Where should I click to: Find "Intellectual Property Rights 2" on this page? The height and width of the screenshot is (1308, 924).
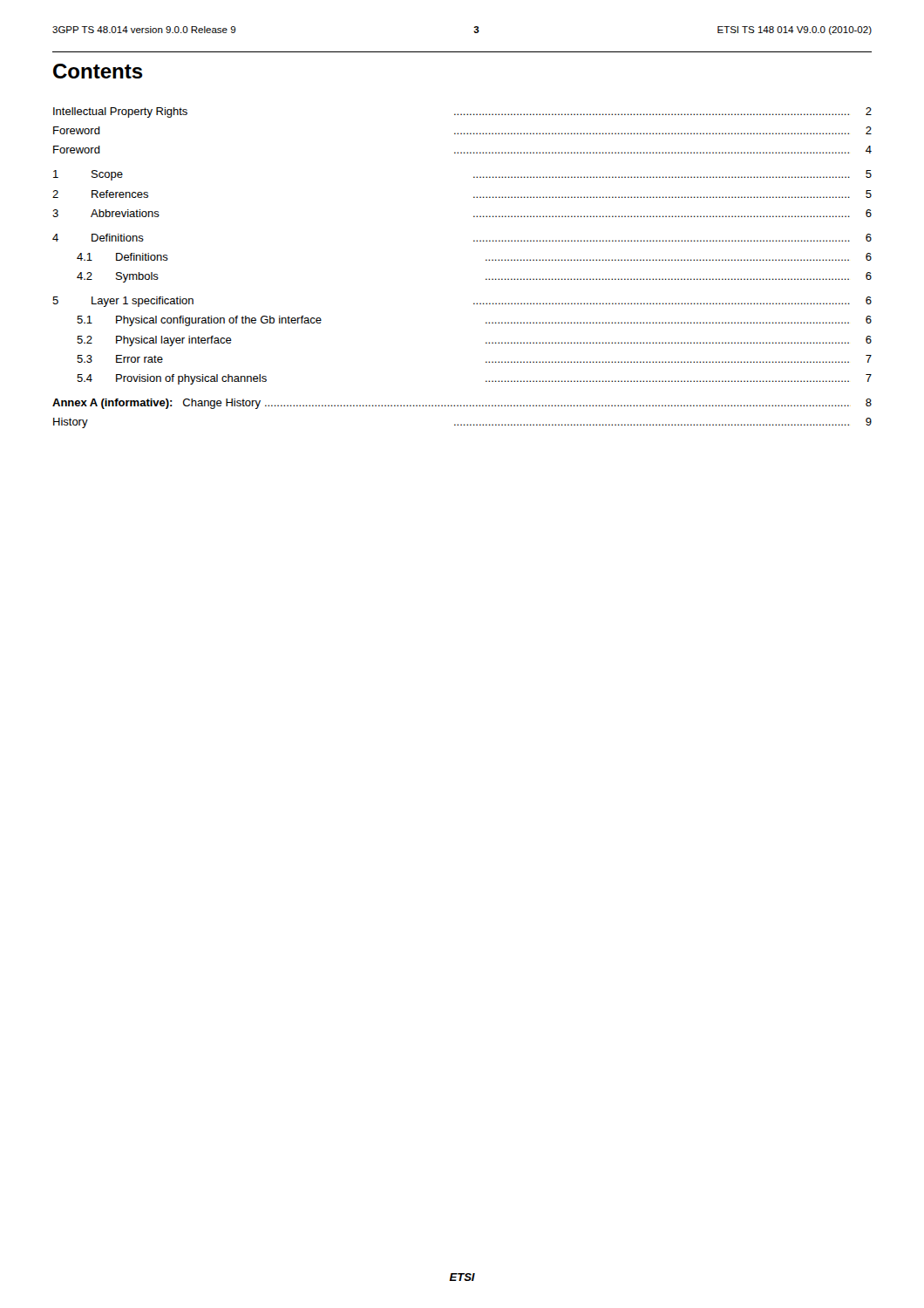click(x=462, y=112)
